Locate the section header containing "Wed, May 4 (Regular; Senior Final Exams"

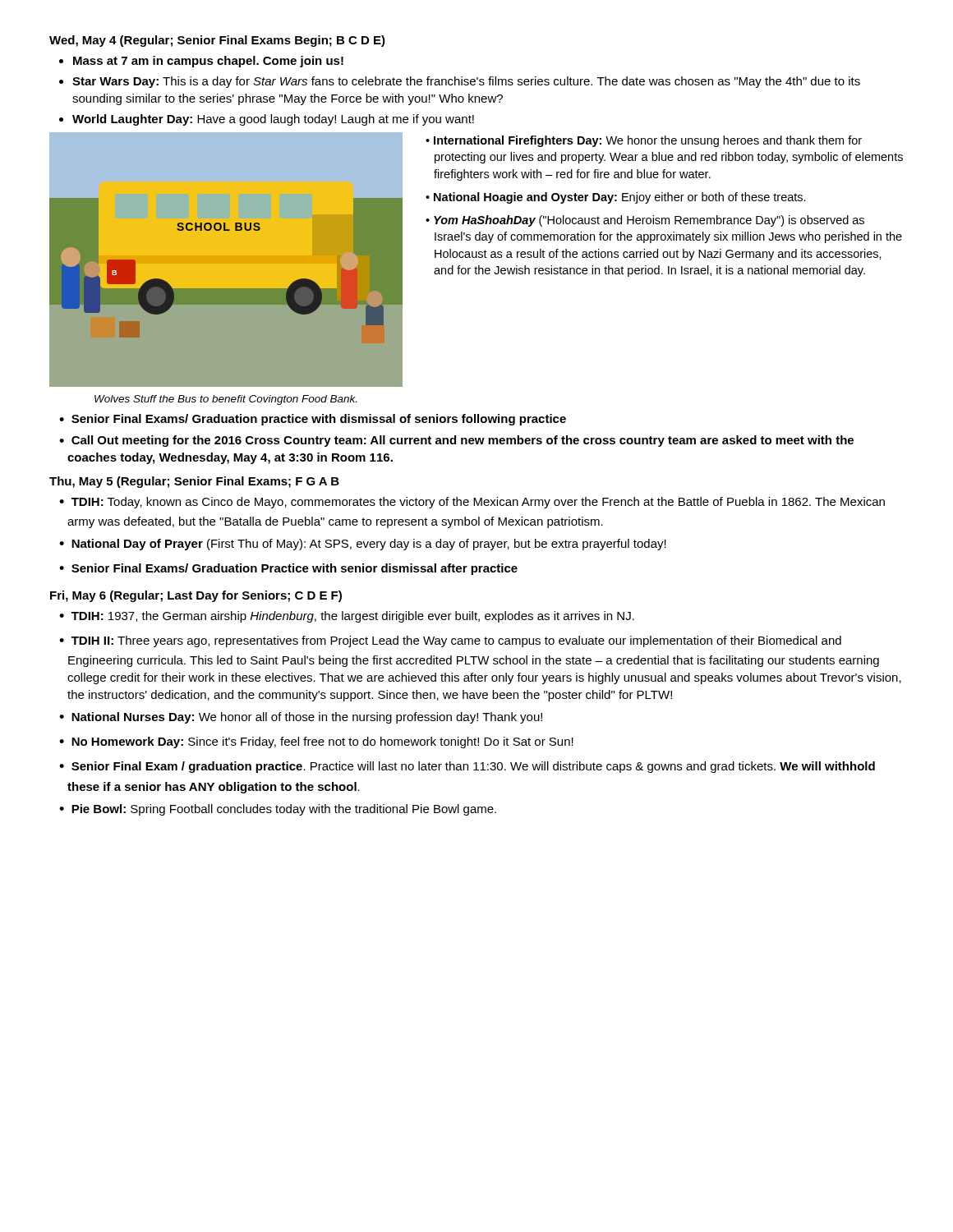(x=217, y=40)
